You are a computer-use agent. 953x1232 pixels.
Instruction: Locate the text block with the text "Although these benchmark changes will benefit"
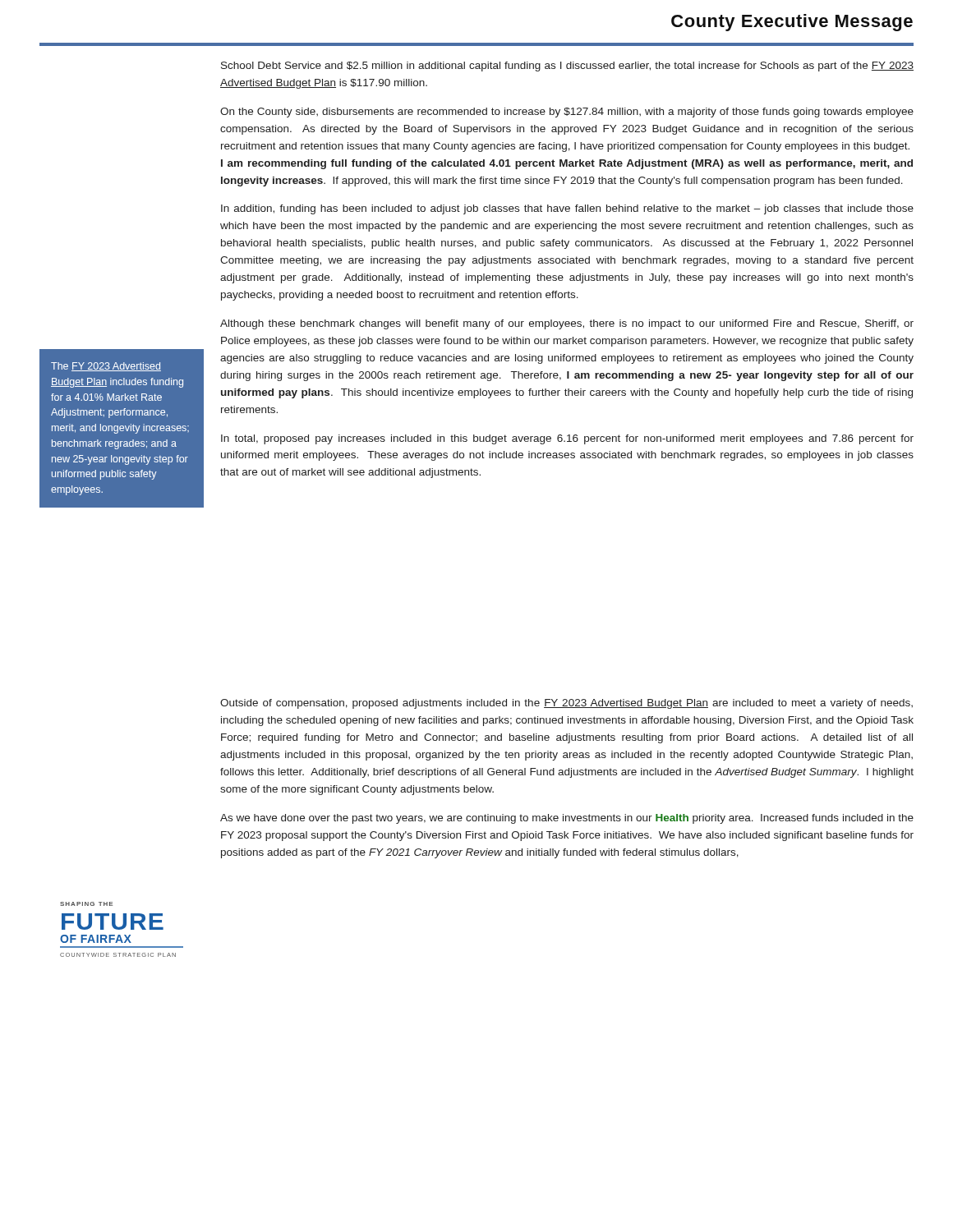pyautogui.click(x=567, y=366)
